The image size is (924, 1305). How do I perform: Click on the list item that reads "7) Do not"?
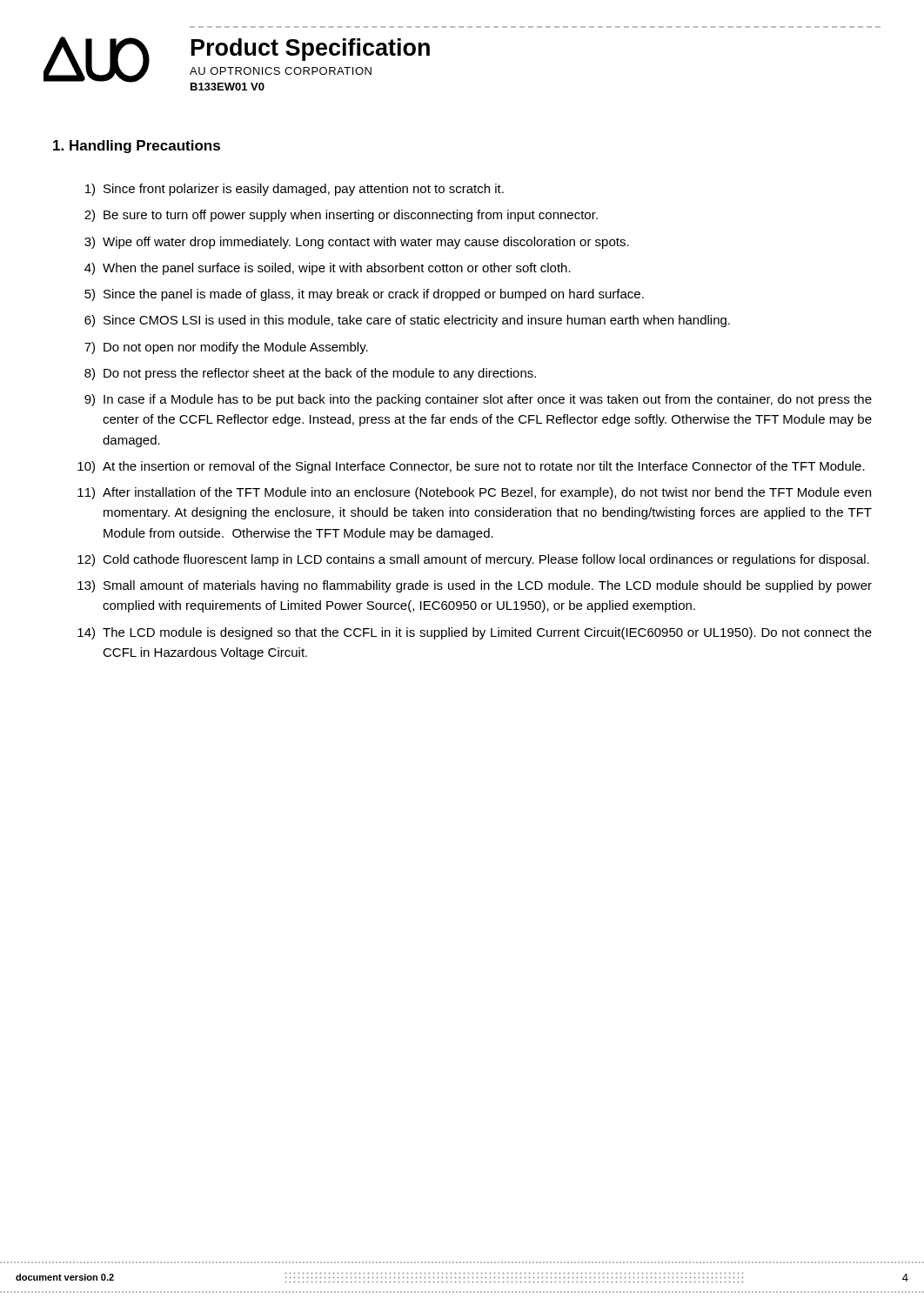pos(226,348)
